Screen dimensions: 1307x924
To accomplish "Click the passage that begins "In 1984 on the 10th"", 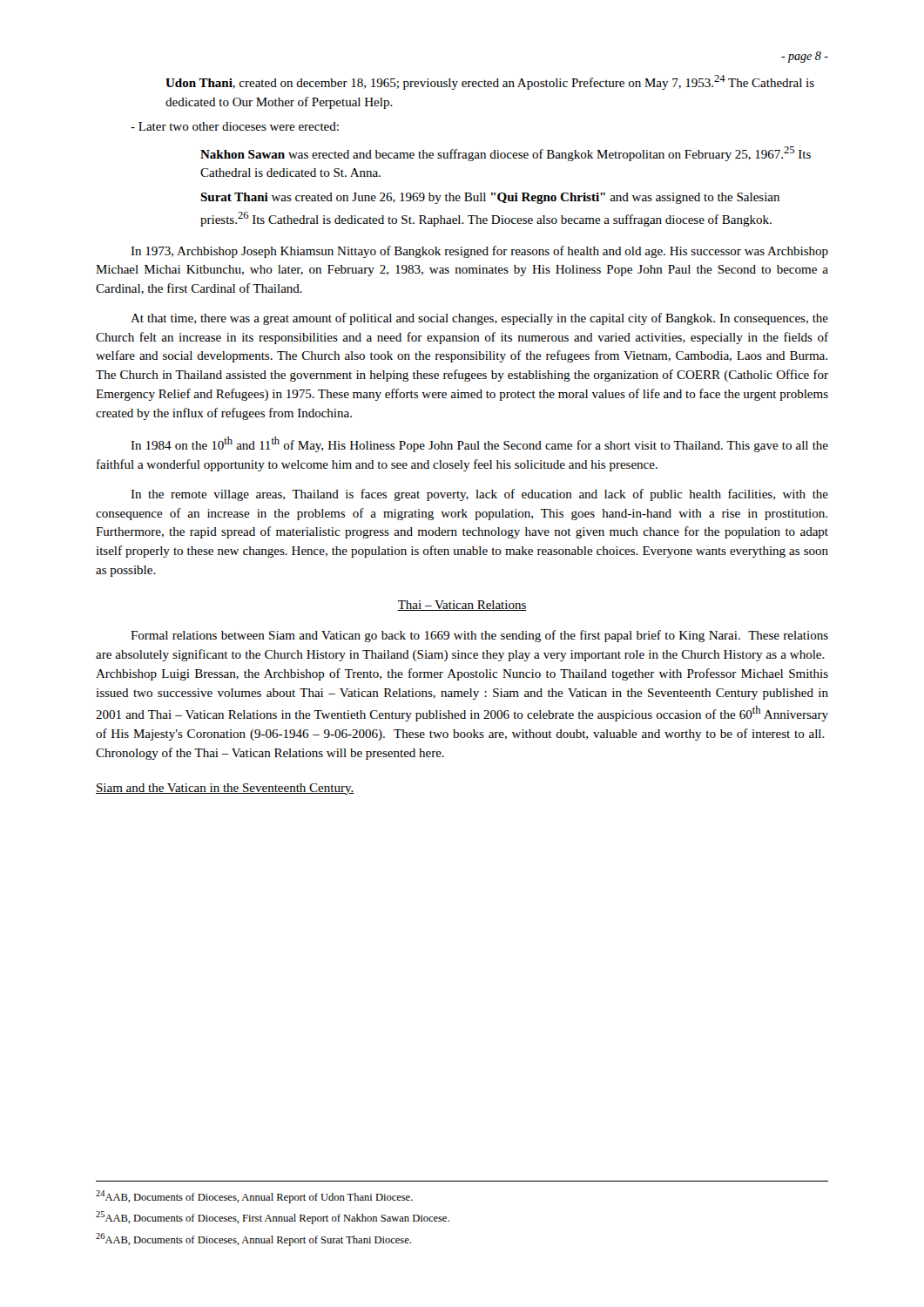I will coord(462,453).
